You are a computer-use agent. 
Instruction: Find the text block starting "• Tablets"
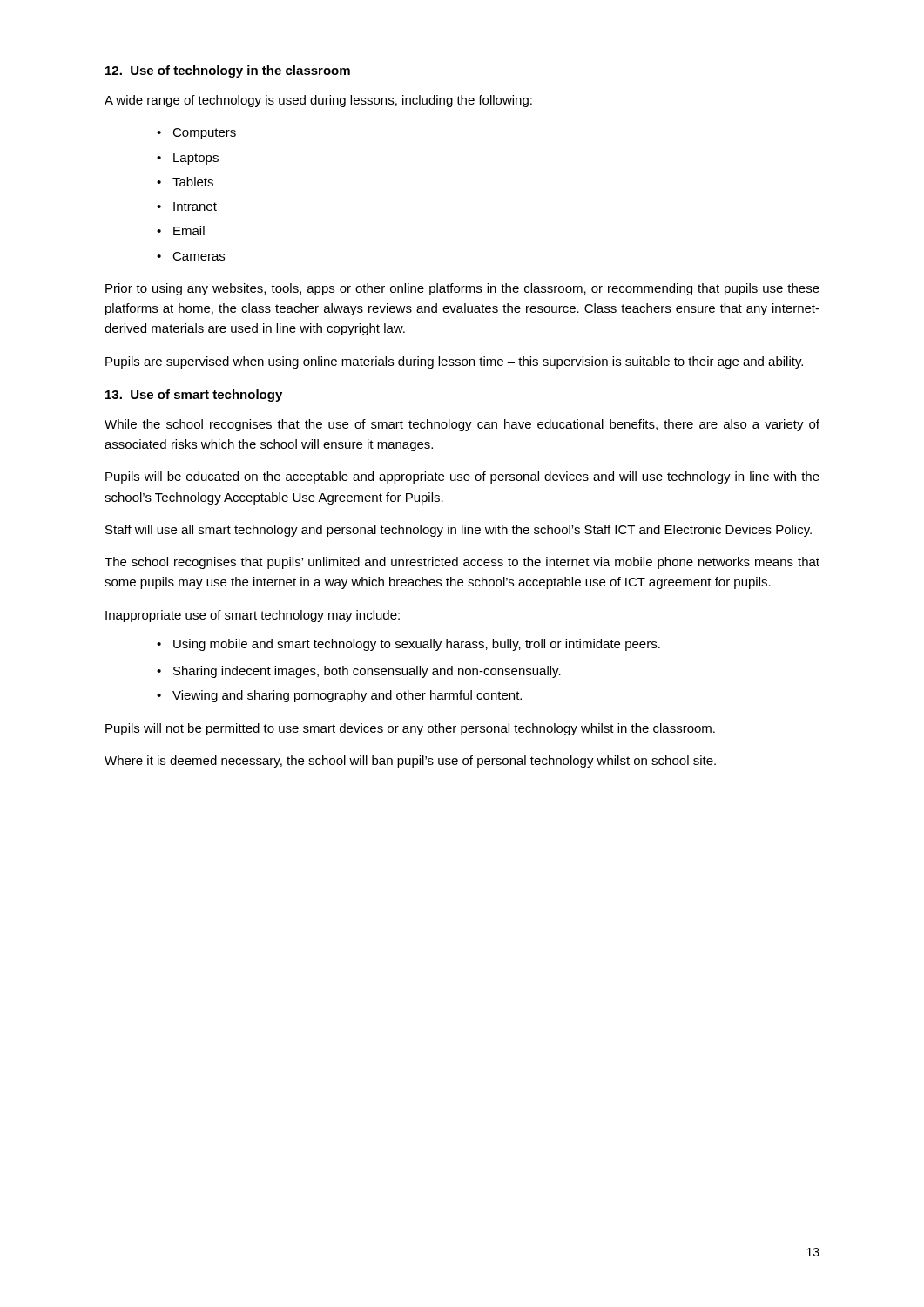pos(185,182)
